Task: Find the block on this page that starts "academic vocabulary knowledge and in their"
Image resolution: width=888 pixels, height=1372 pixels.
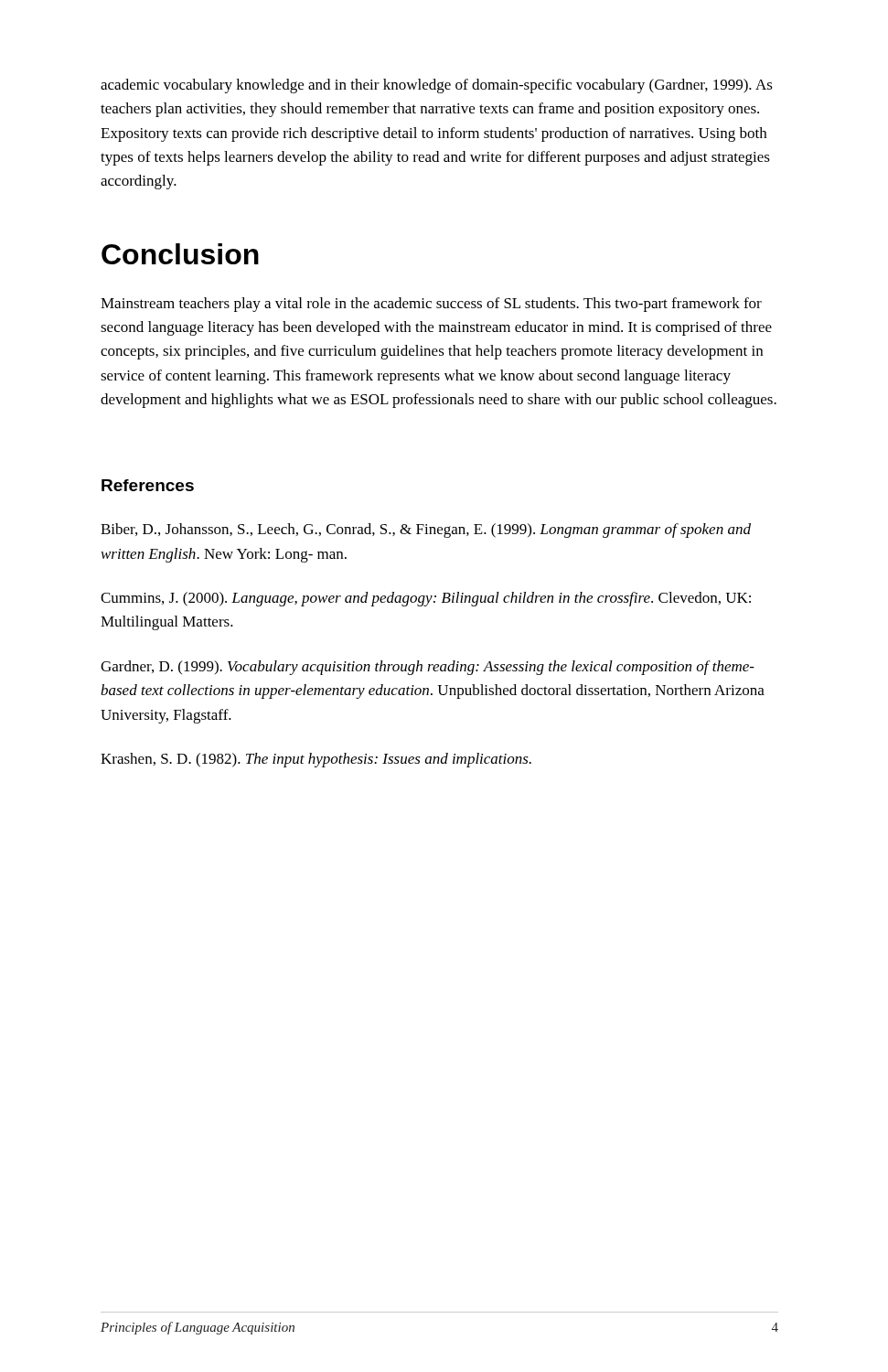Action: pos(437,133)
